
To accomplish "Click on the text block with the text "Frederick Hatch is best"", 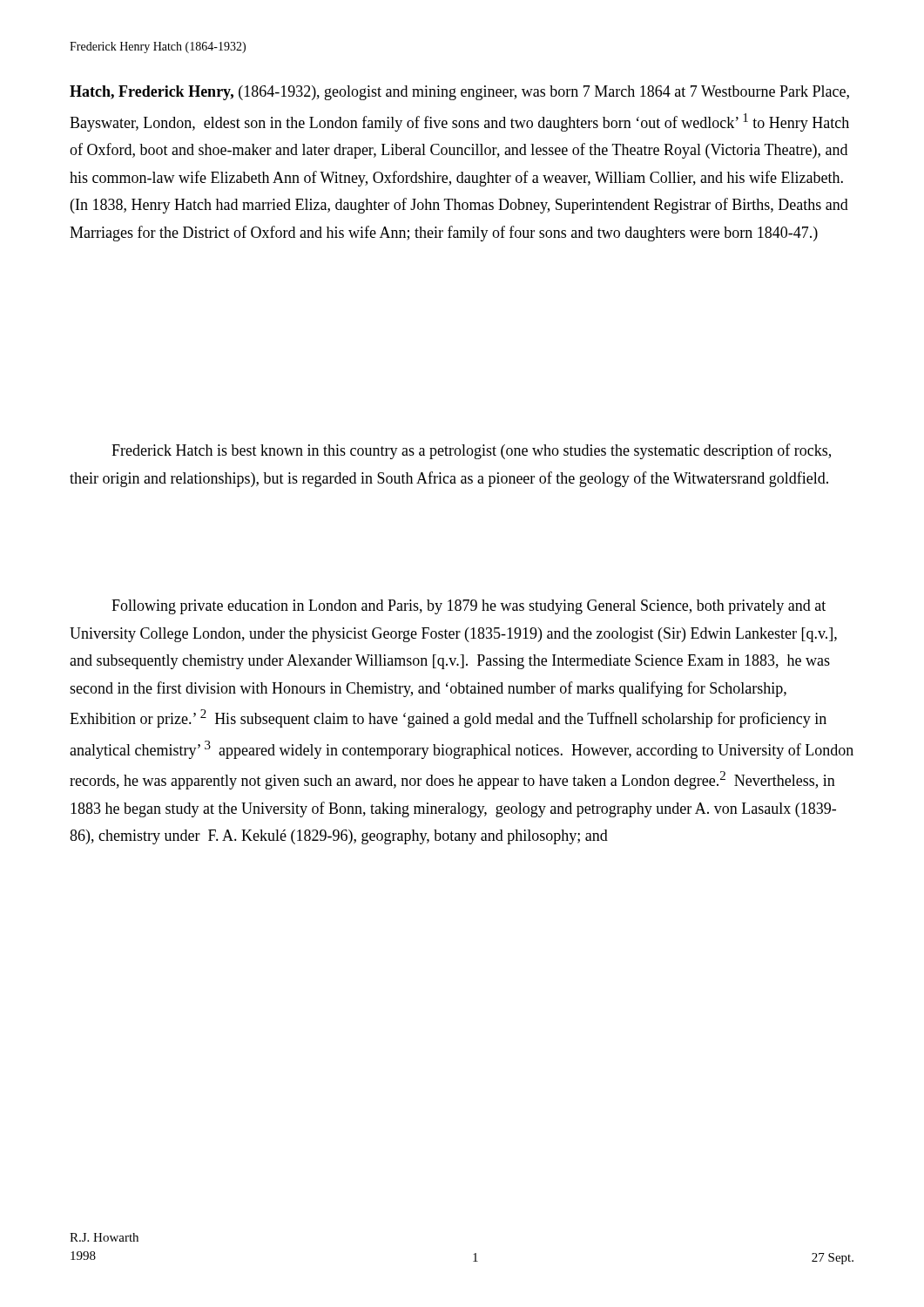I will 462,465.
